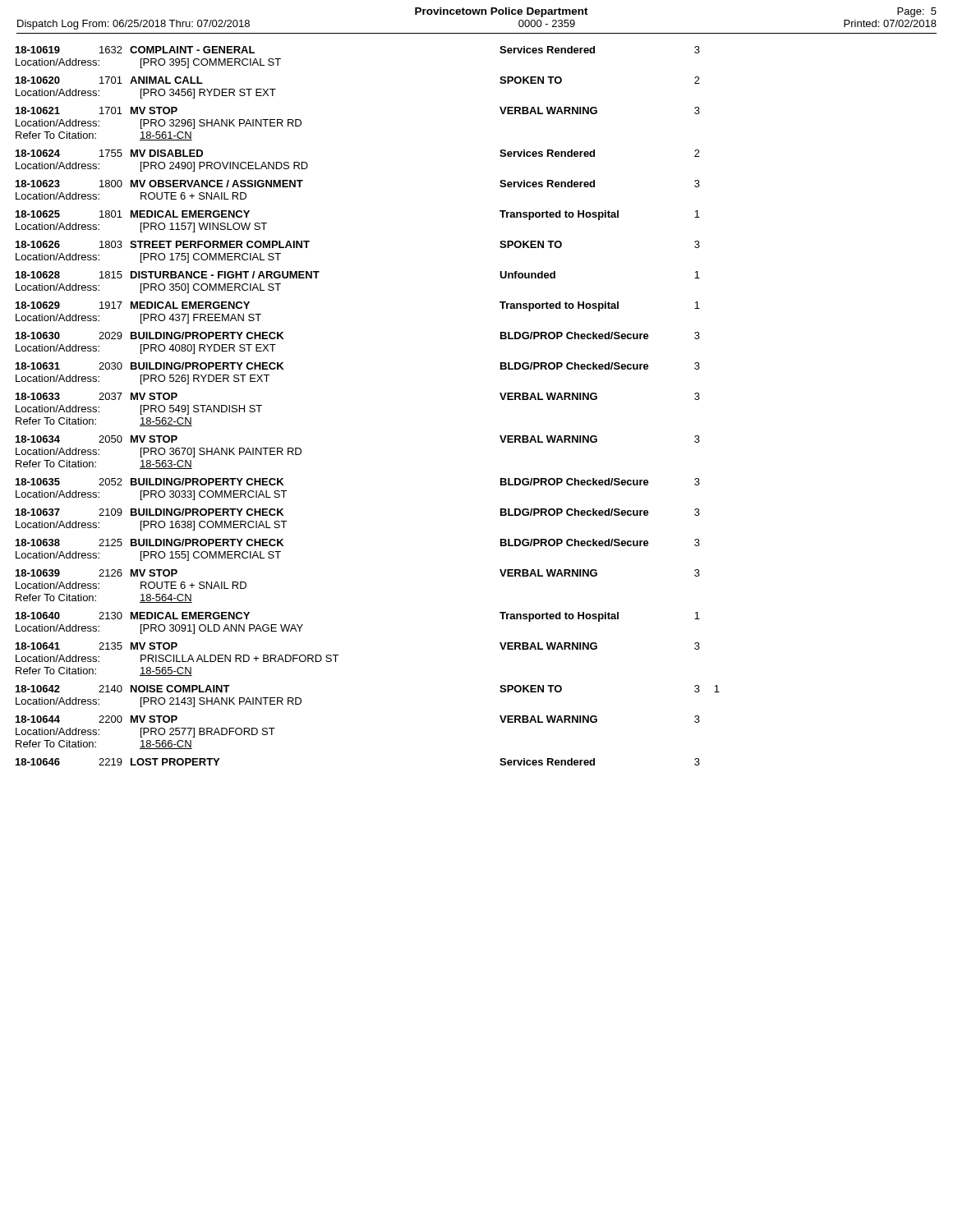This screenshot has width=953, height=1232.
Task: Locate the block of text that opens with "18-10623 1800 MV OBSERVANCE / ASSIGNMENT"
Action: [37, 184]
